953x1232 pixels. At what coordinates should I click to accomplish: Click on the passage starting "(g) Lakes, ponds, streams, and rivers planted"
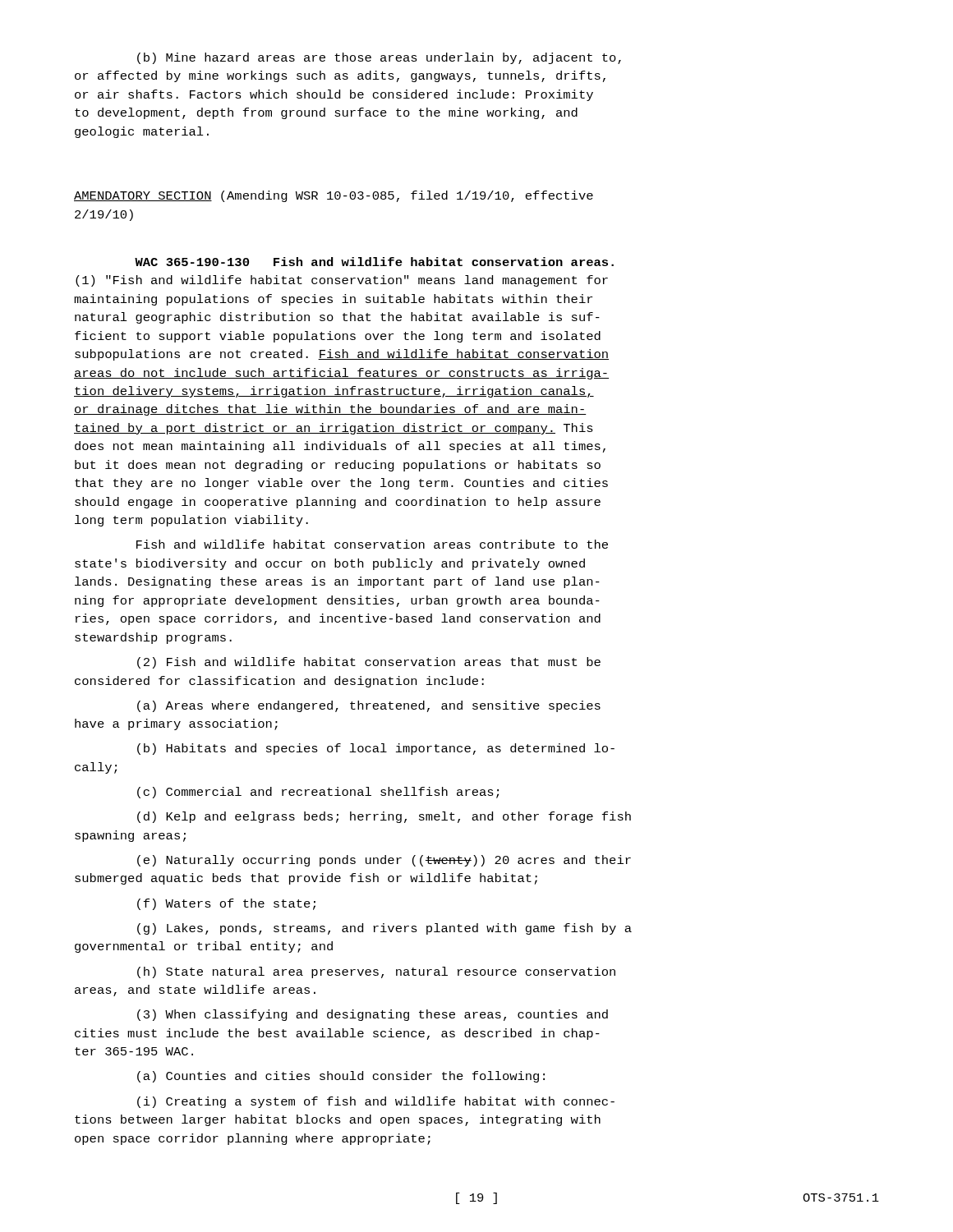click(476, 938)
